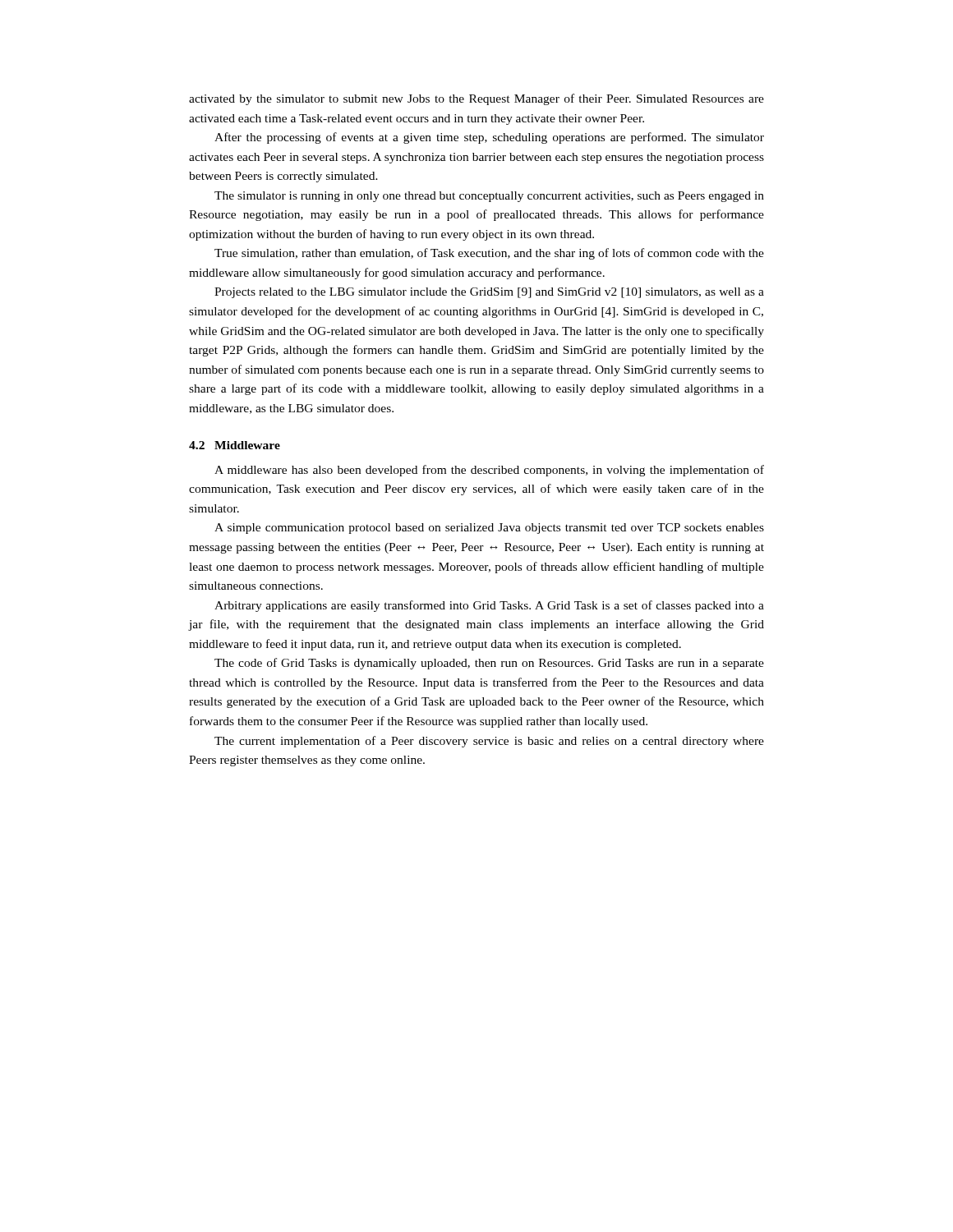Click the passage that begins "activated by the simulator to submit new"
This screenshot has height=1232, width=953.
tap(476, 108)
